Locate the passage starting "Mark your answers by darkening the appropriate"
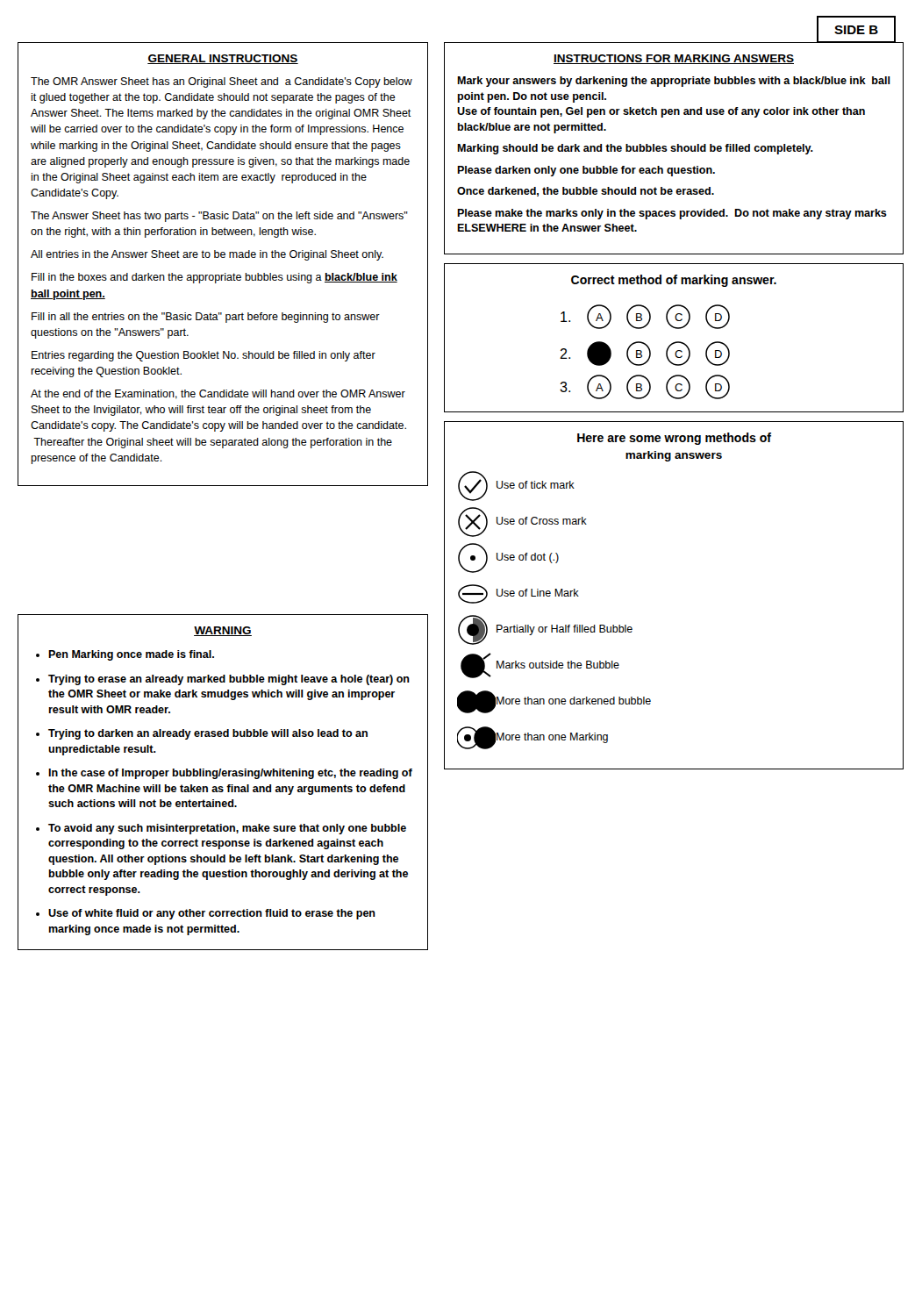 (x=674, y=104)
